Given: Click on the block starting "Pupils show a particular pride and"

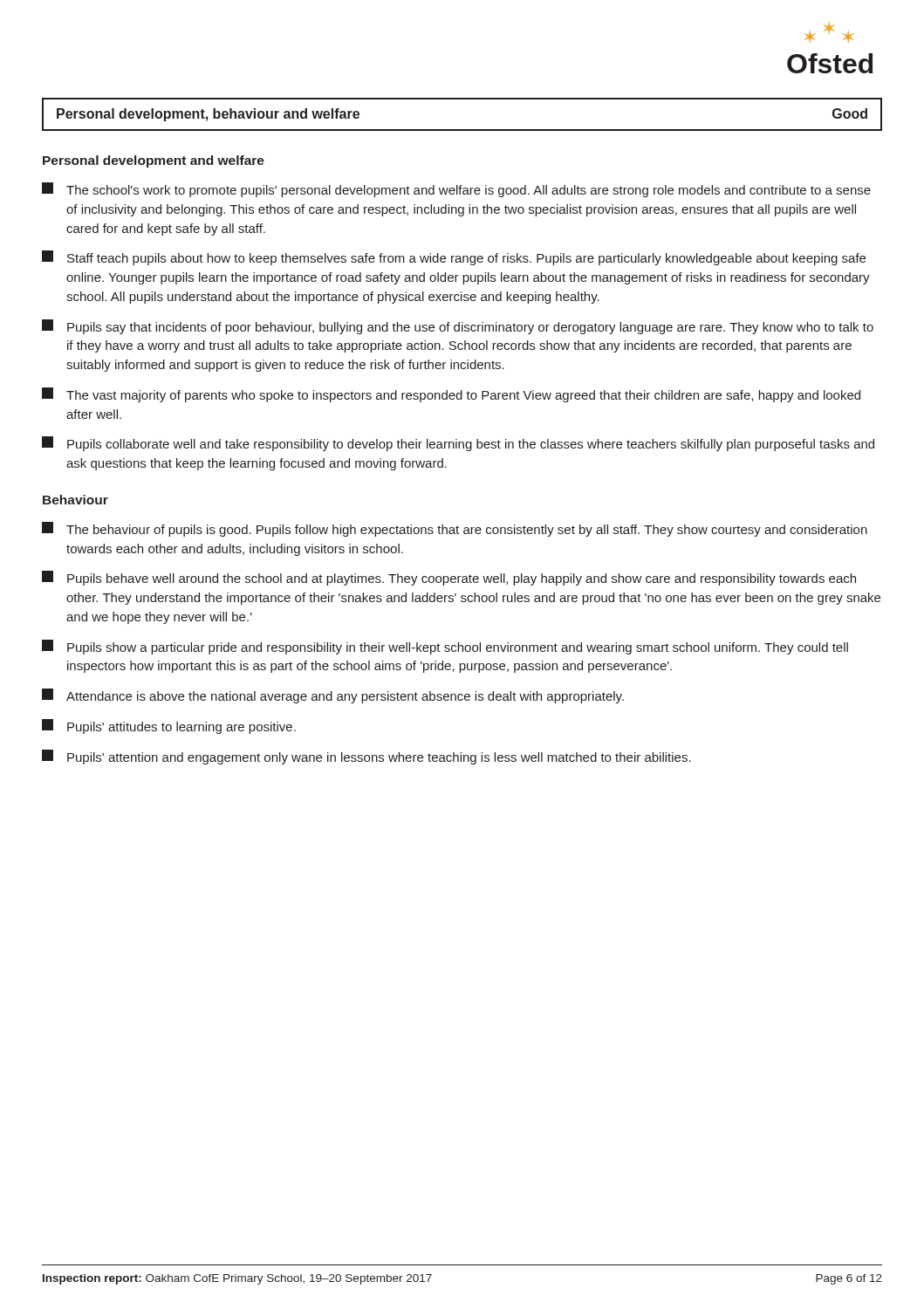Looking at the screenshot, I should point(462,656).
